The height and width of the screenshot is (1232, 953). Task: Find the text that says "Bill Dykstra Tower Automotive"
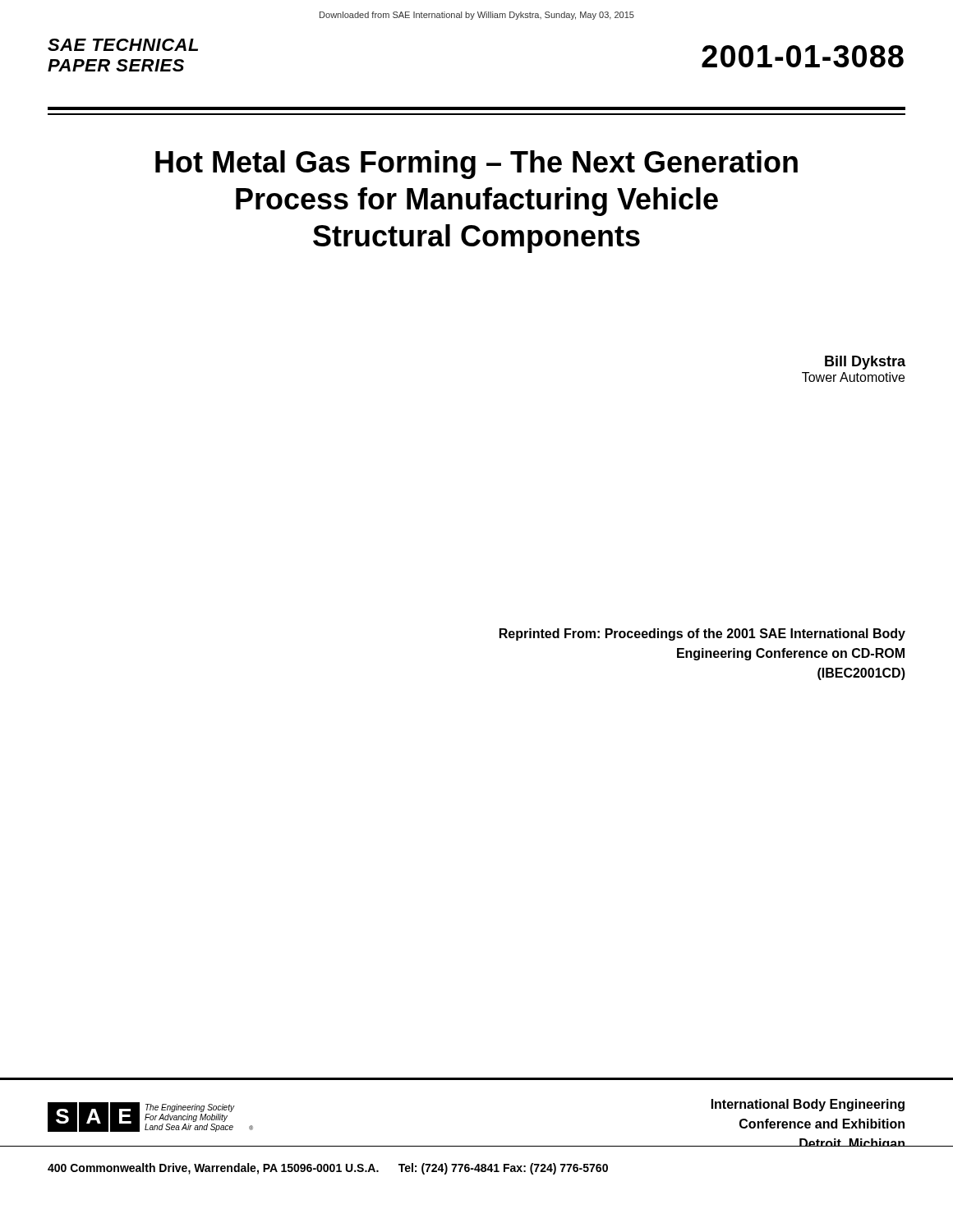click(x=853, y=369)
